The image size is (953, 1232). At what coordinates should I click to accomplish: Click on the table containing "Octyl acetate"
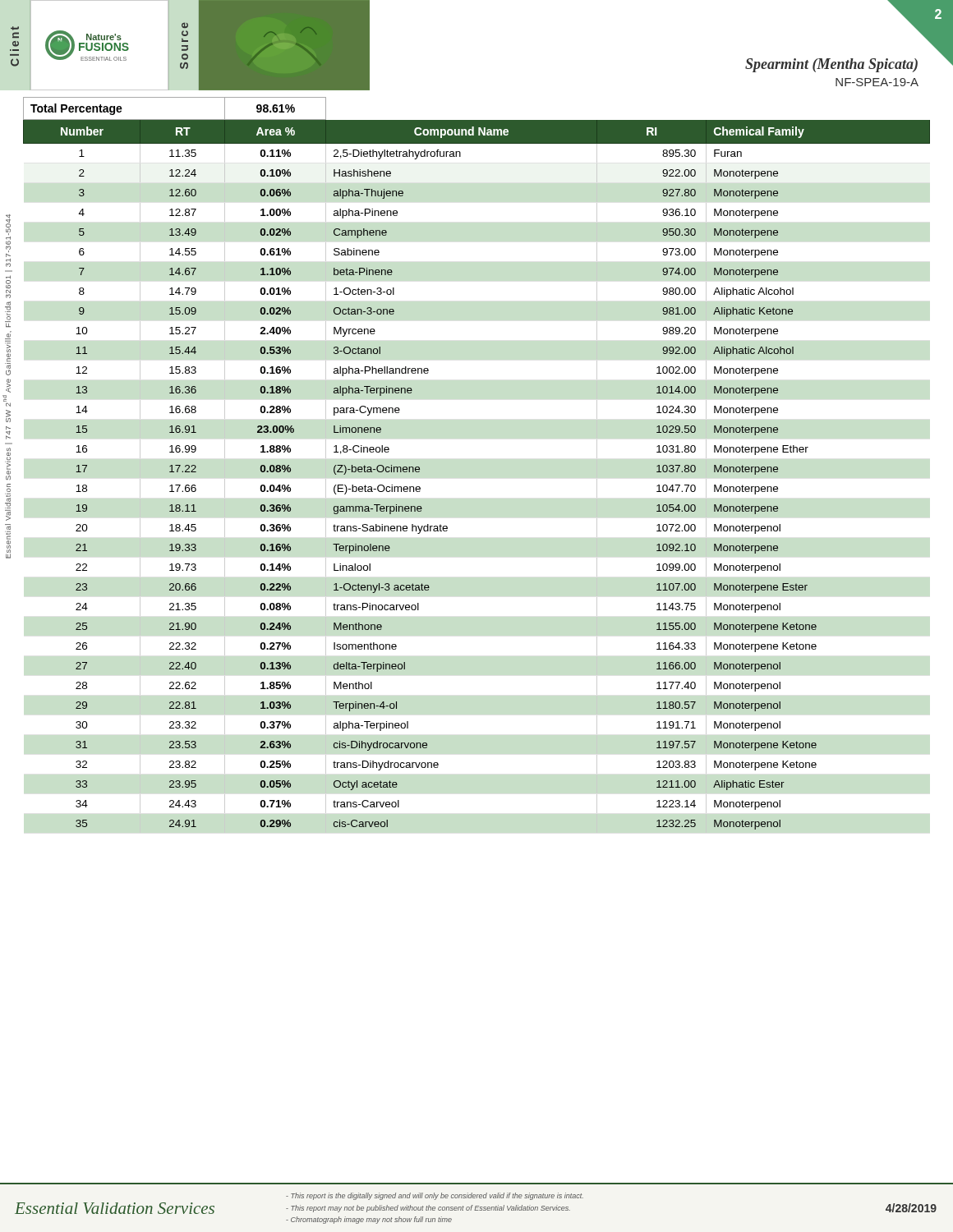(476, 465)
